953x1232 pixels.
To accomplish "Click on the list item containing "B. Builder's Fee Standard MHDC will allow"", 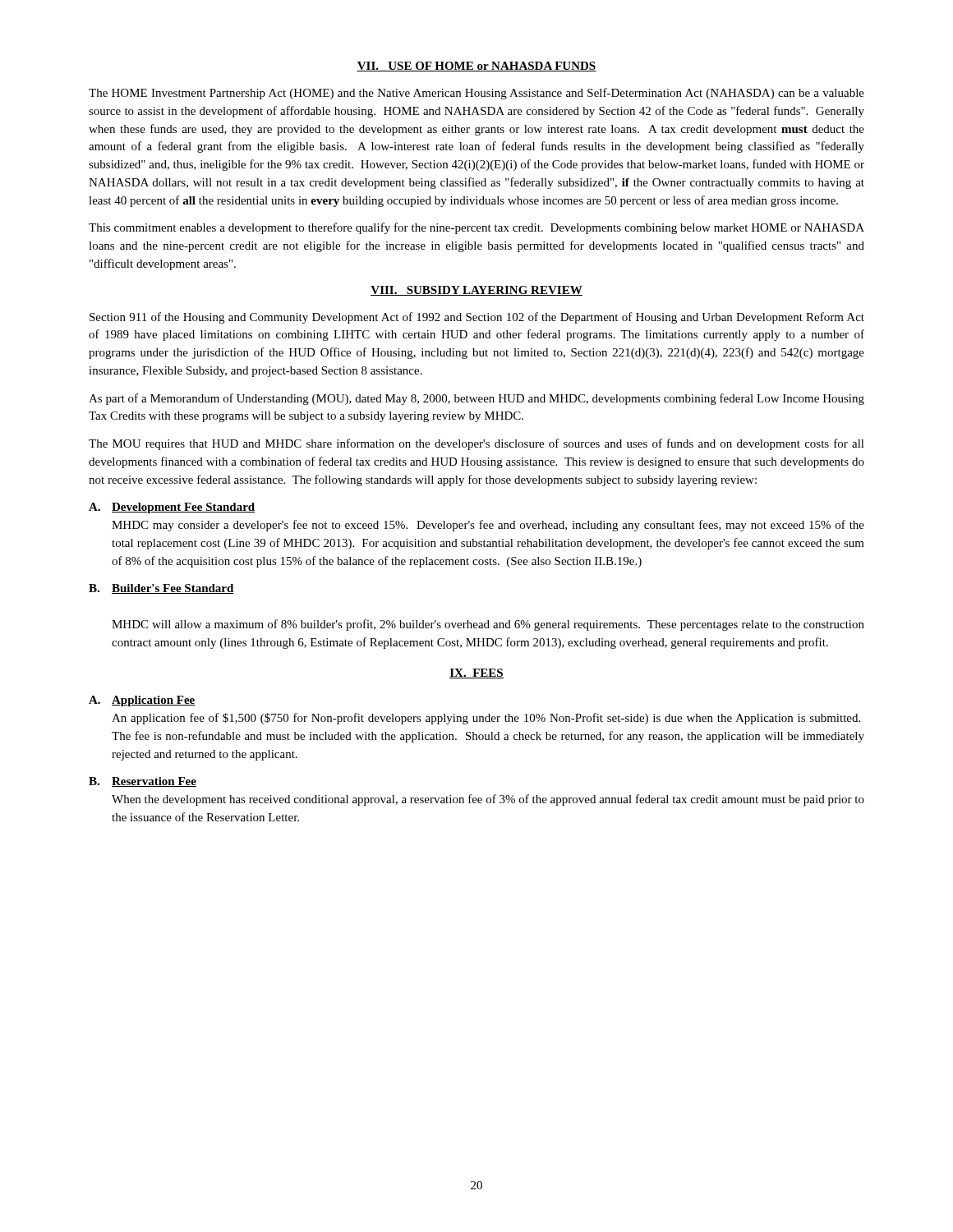I will 476,616.
